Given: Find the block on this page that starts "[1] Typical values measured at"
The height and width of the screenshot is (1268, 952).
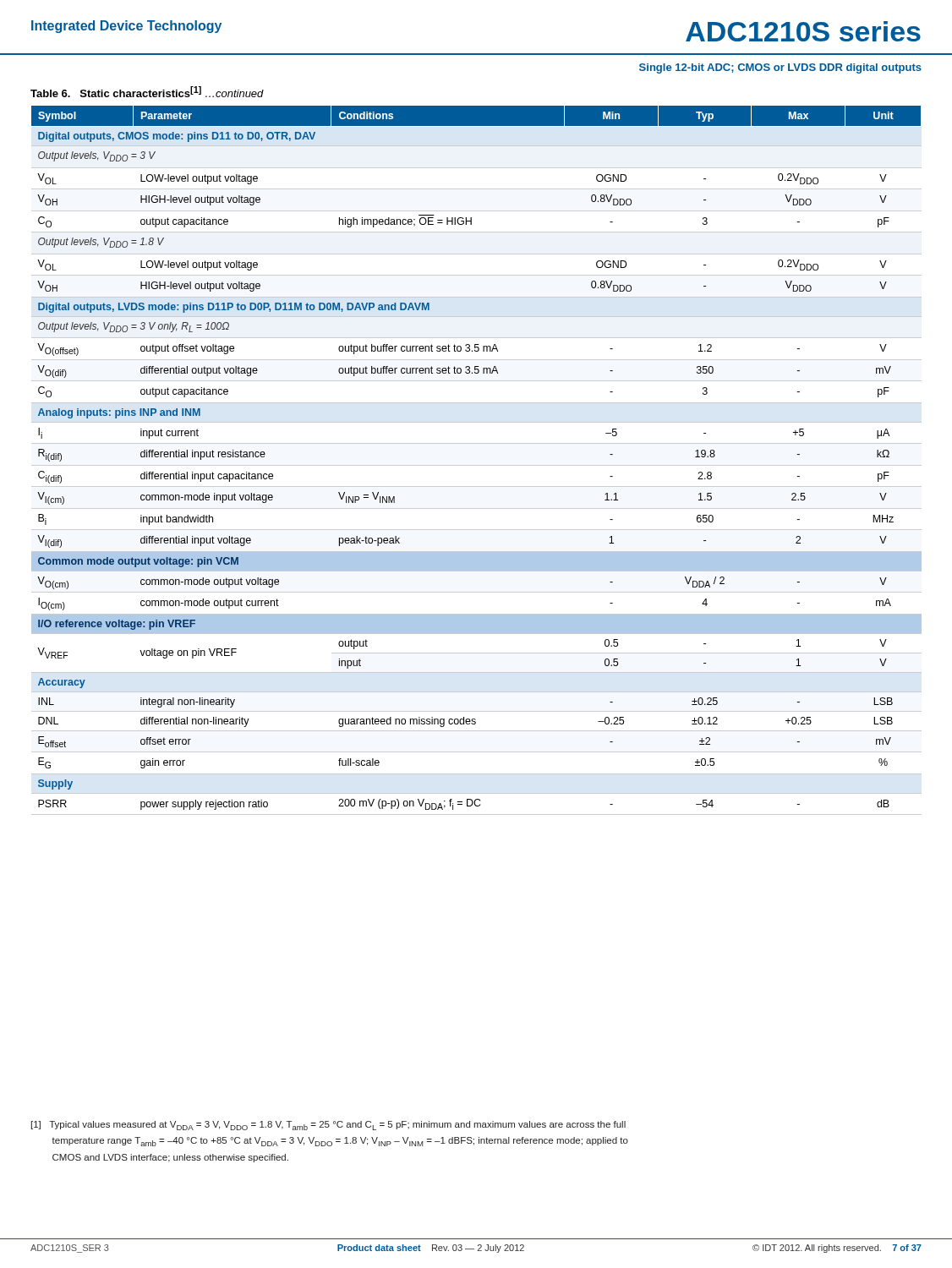Looking at the screenshot, I should click(x=476, y=1141).
